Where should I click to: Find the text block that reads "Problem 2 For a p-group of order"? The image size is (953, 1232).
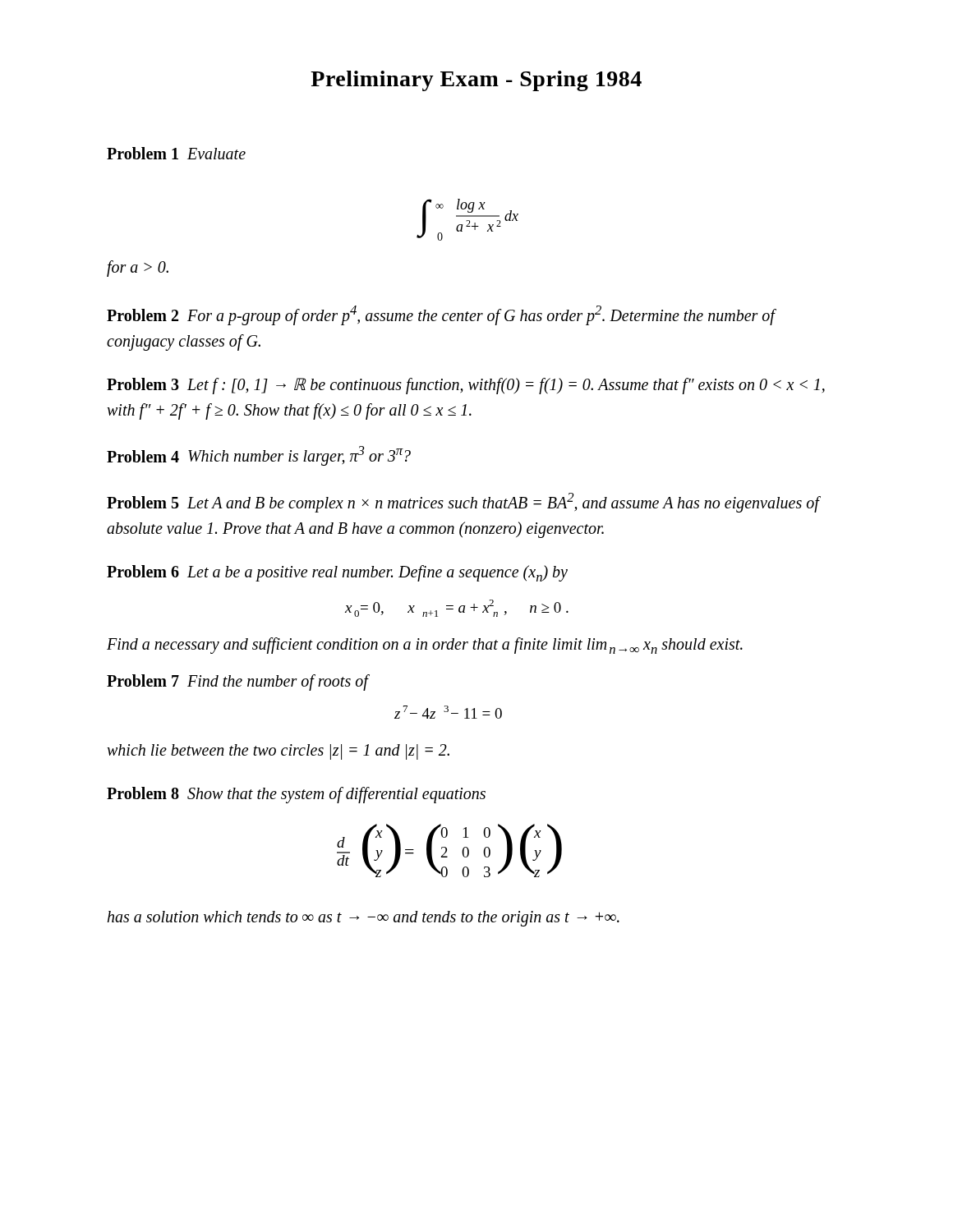[441, 326]
